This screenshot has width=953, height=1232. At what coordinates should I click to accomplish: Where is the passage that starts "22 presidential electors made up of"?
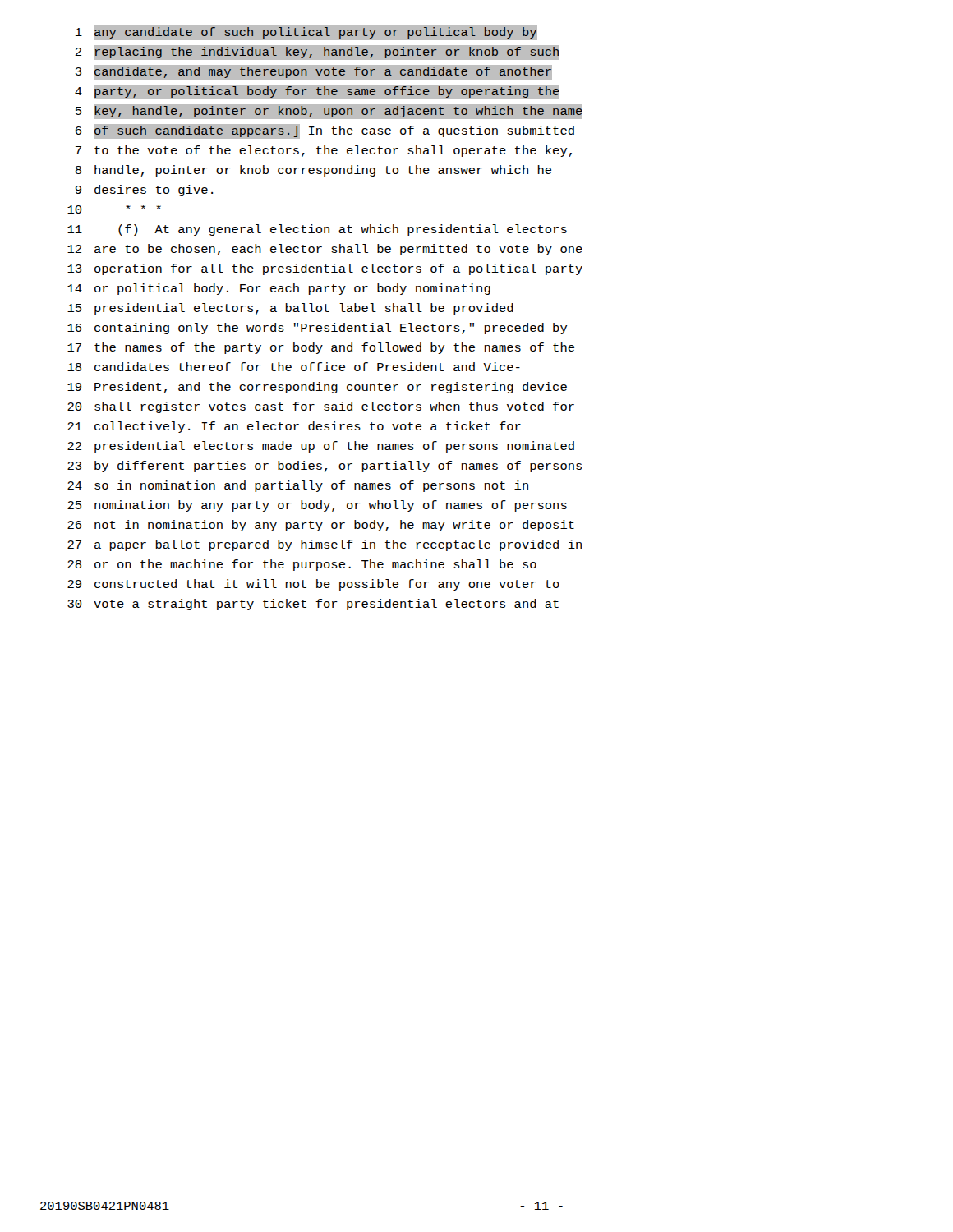tap(476, 447)
